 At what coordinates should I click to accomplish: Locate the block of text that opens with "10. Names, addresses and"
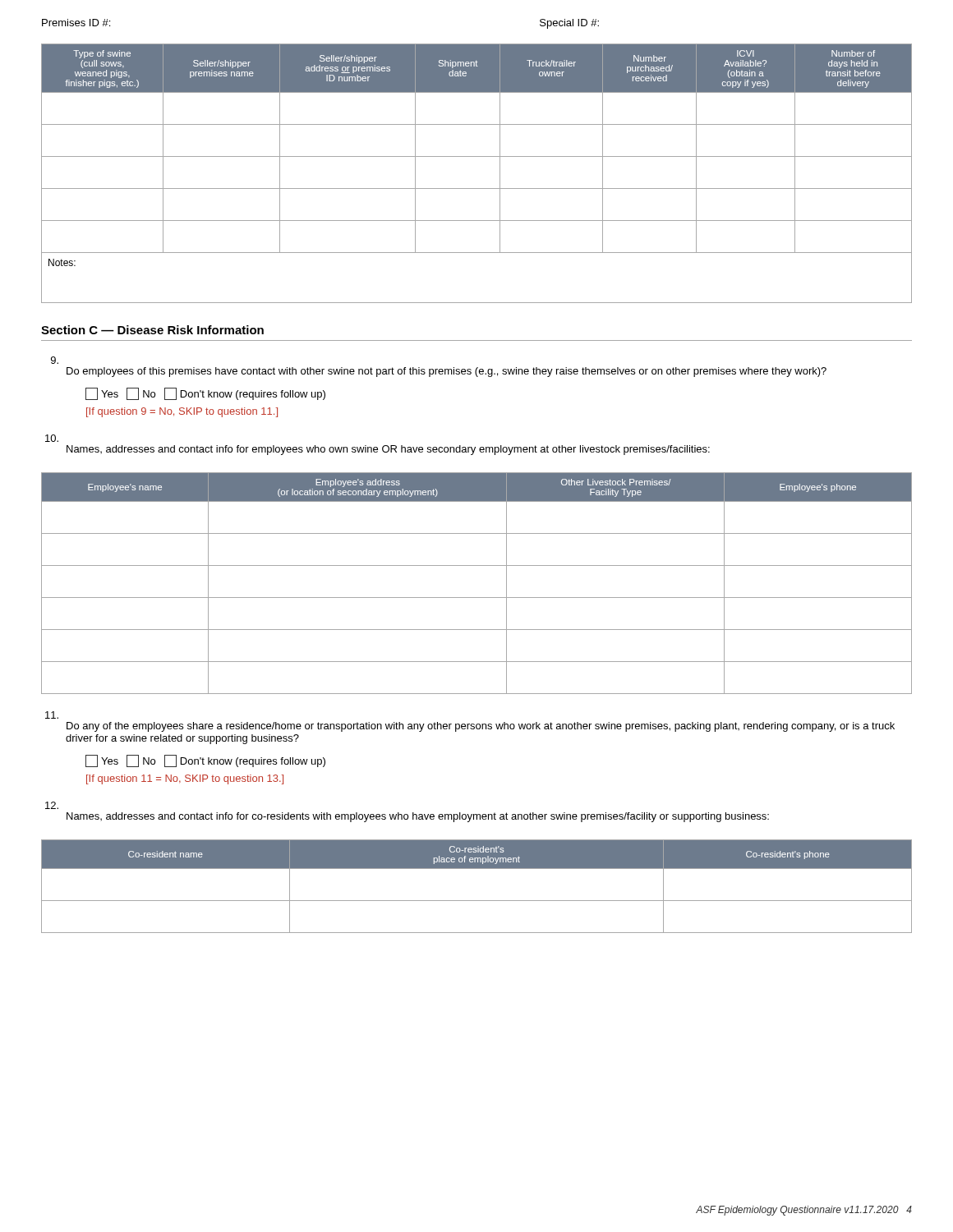tap(476, 449)
